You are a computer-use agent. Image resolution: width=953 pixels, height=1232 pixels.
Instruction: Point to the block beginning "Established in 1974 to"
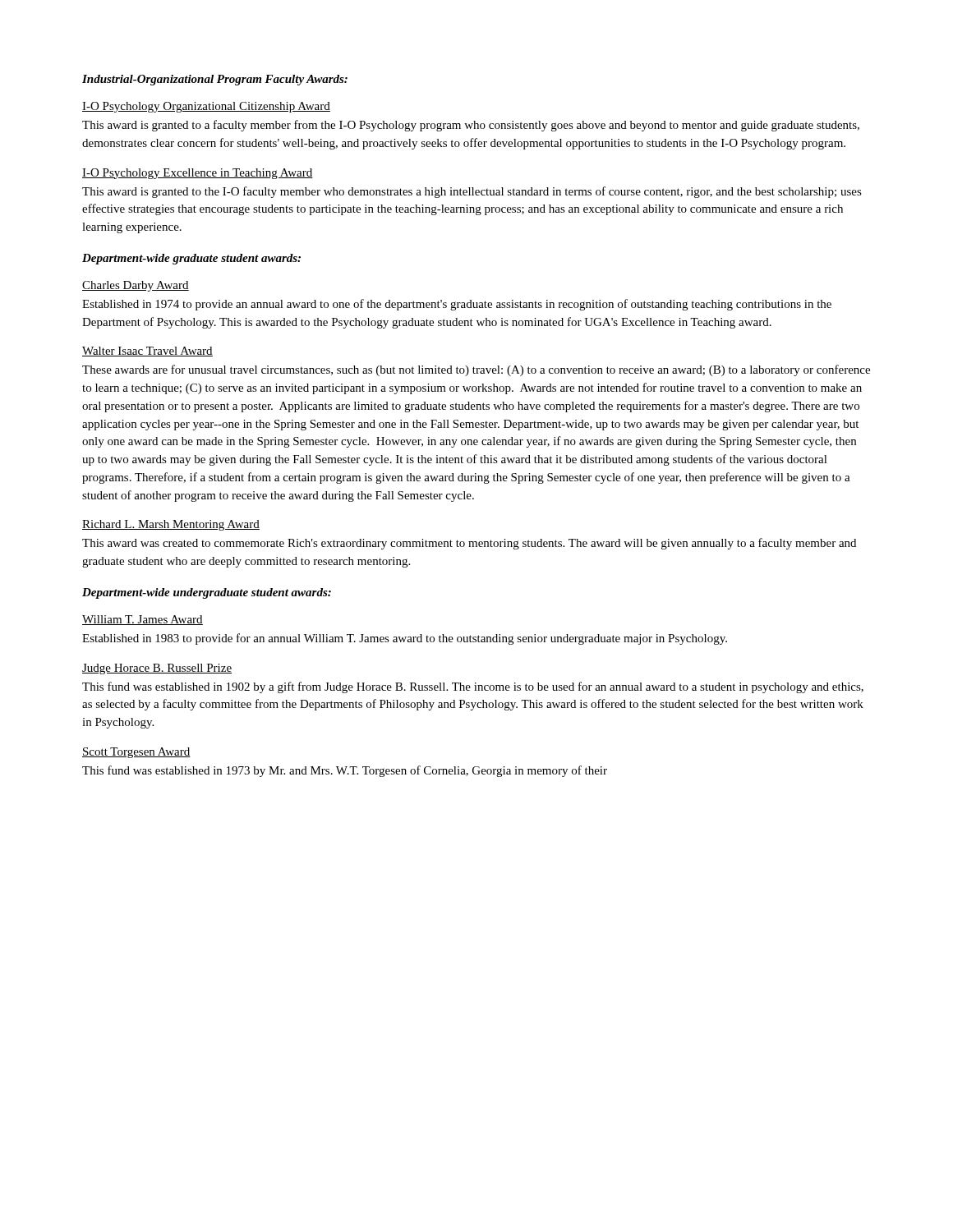[457, 313]
